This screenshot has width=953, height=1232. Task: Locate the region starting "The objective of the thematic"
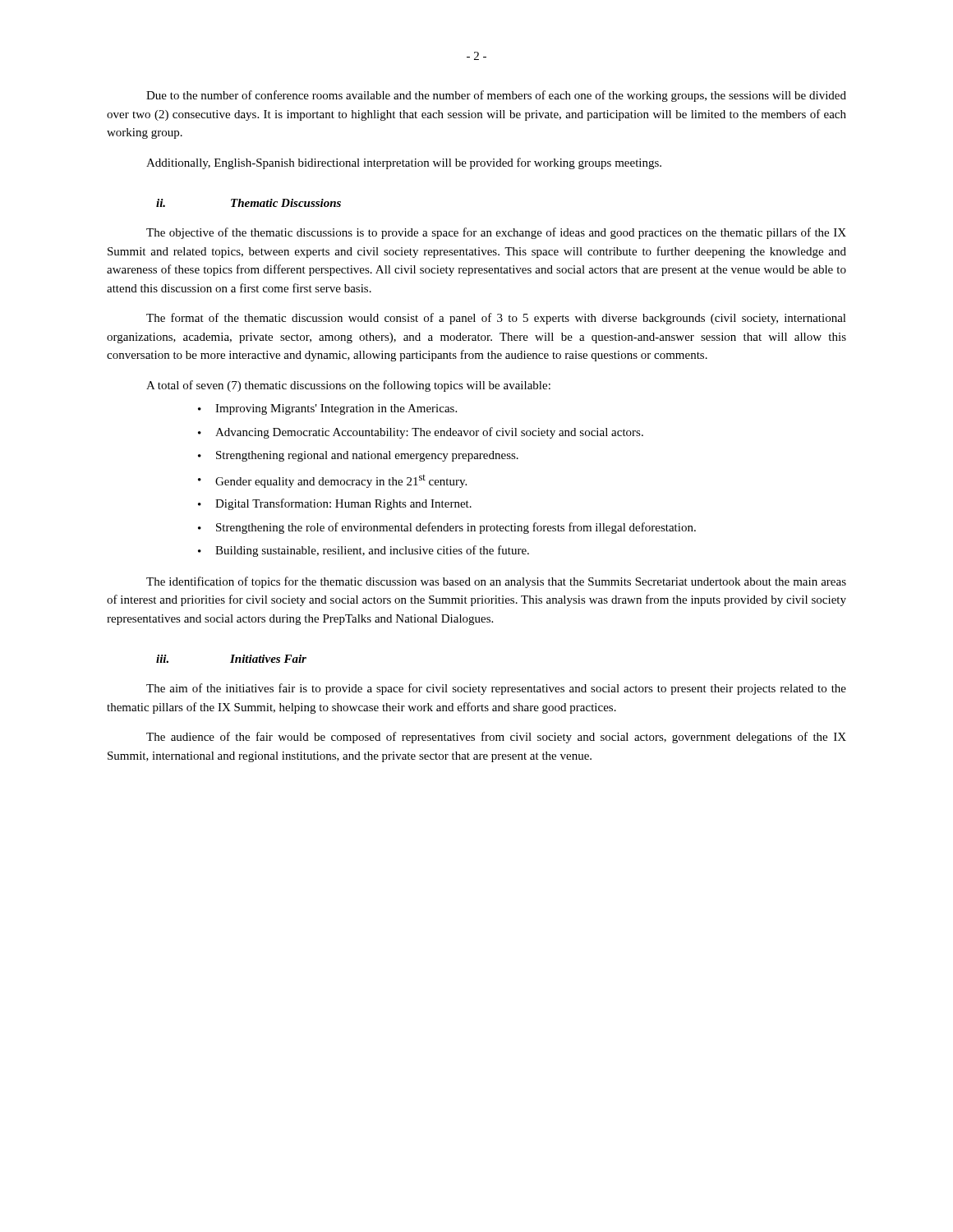coord(476,260)
